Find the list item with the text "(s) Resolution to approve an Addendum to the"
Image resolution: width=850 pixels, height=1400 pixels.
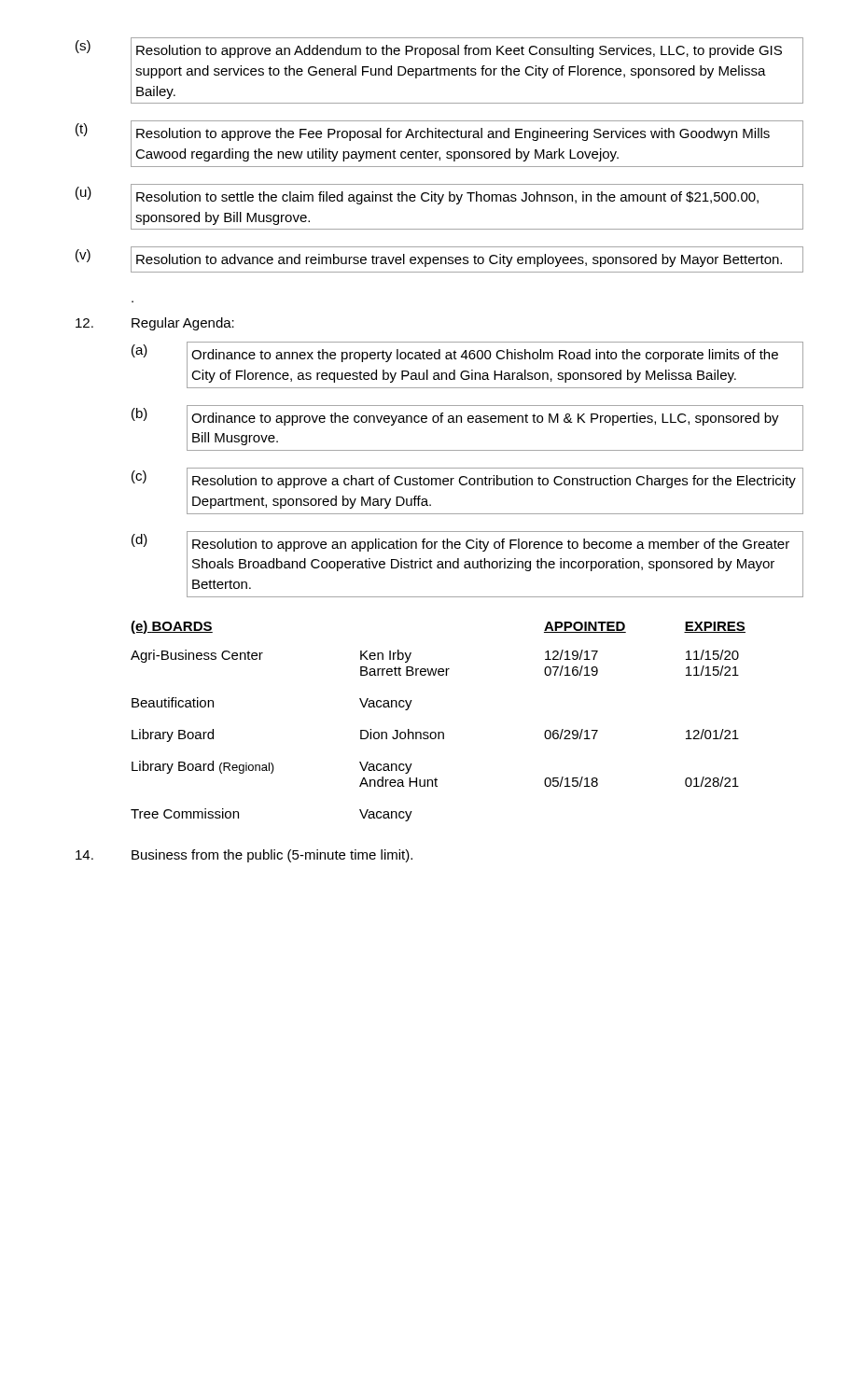tap(439, 71)
